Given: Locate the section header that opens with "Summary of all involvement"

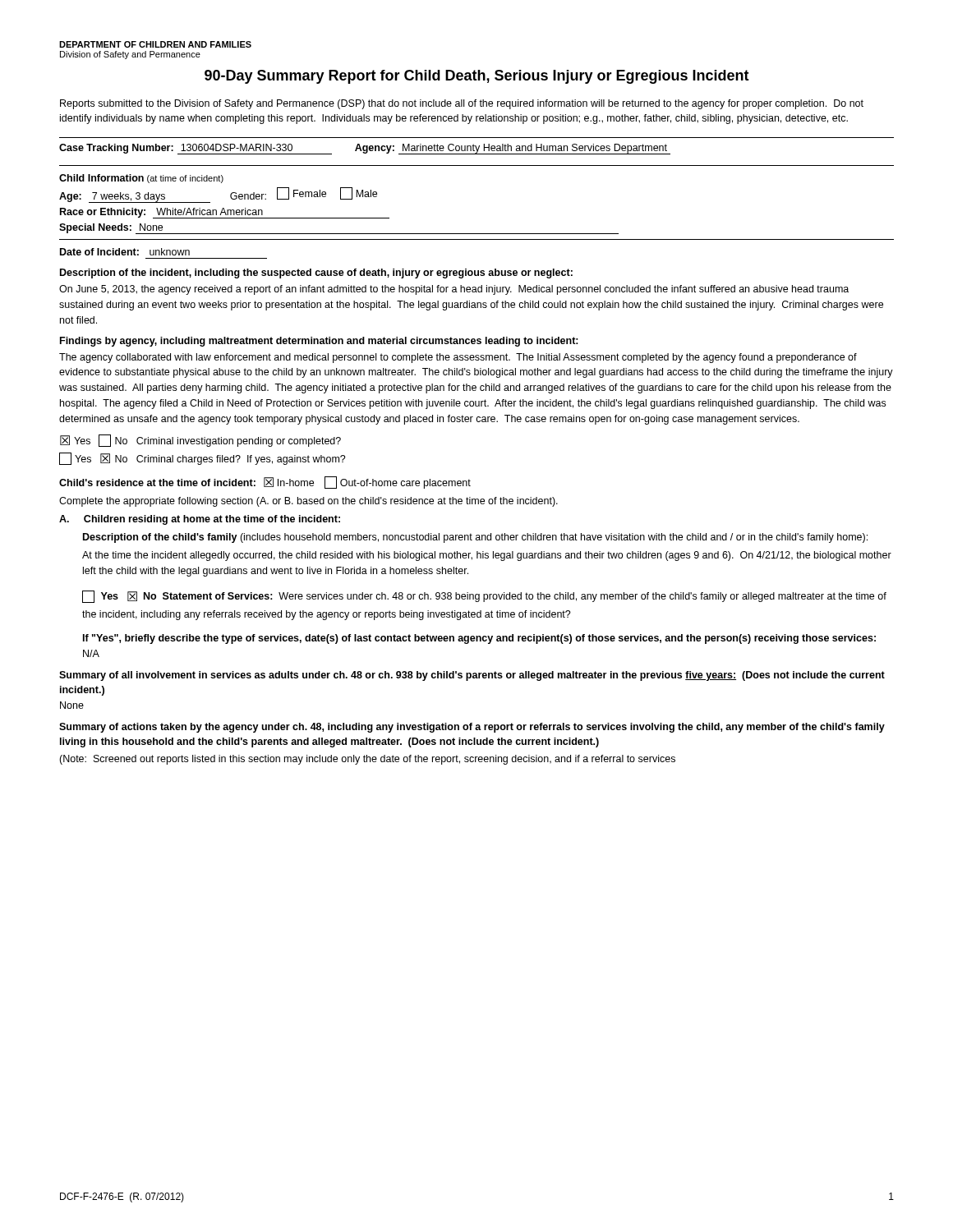Looking at the screenshot, I should (x=472, y=682).
